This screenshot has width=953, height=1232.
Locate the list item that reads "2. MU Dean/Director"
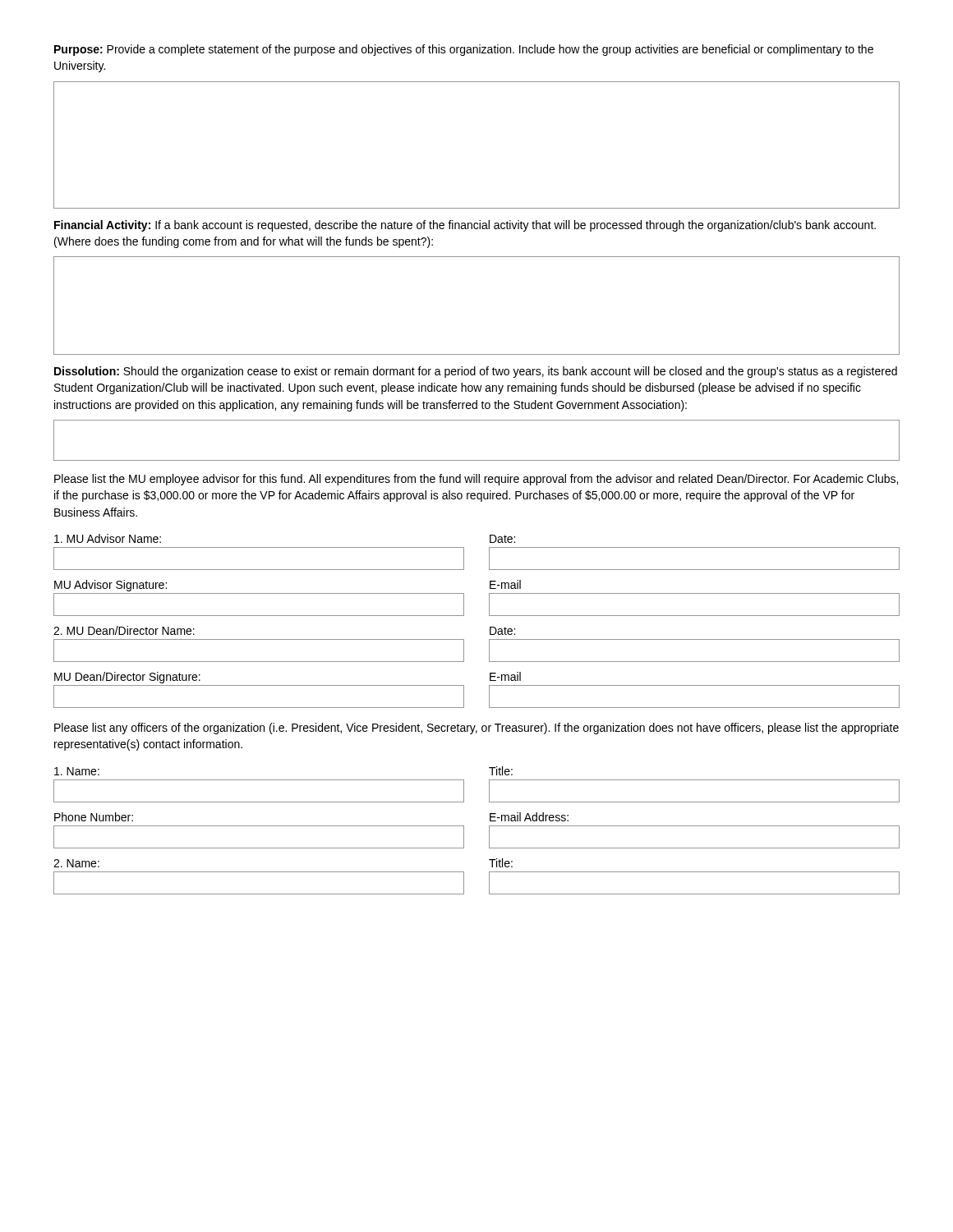pos(127,630)
